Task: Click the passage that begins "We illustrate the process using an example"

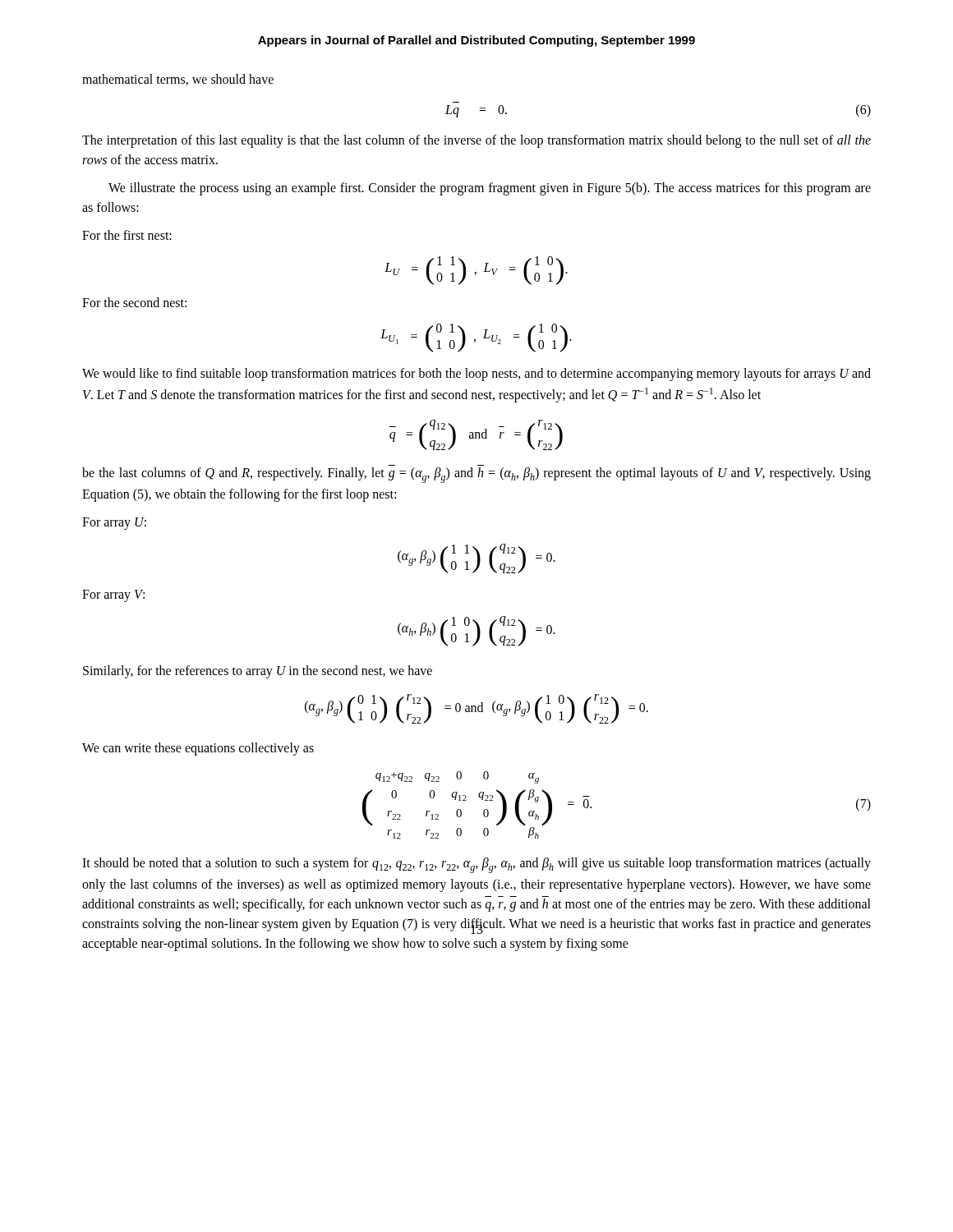Action: (x=476, y=198)
